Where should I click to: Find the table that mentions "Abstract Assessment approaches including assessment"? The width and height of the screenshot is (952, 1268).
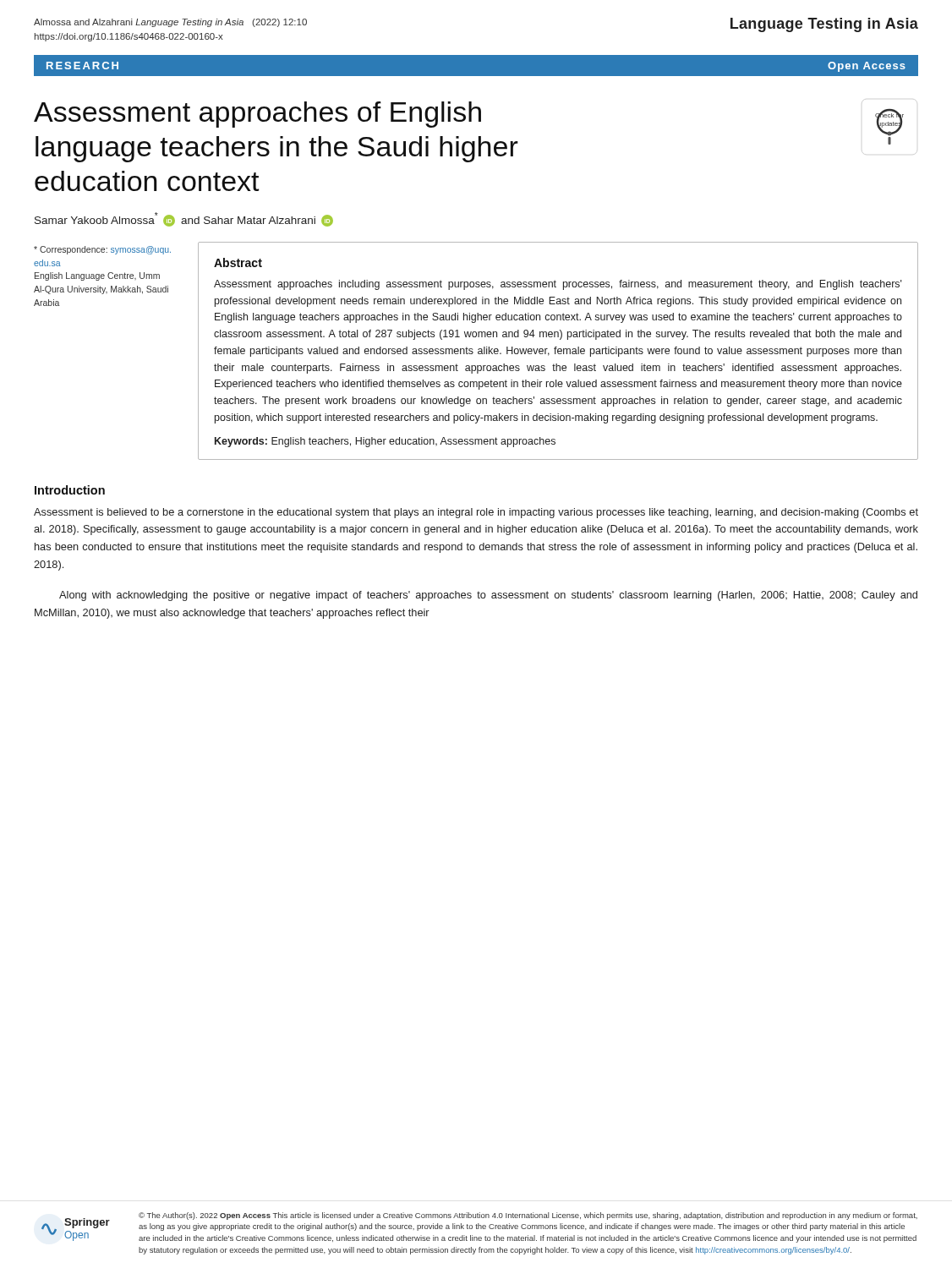tap(558, 351)
